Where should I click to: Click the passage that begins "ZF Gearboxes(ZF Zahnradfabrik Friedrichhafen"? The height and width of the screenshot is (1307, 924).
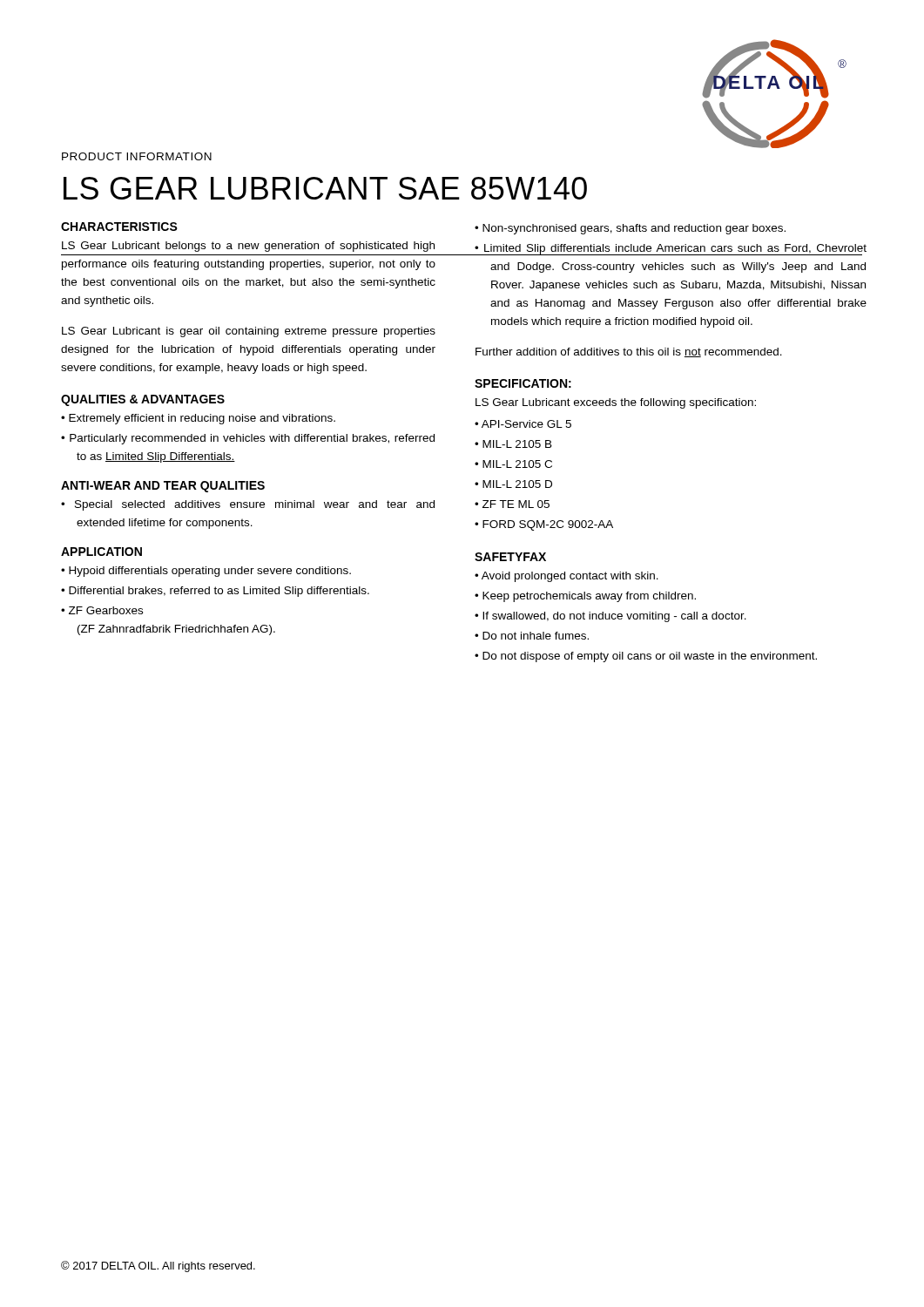coord(172,619)
